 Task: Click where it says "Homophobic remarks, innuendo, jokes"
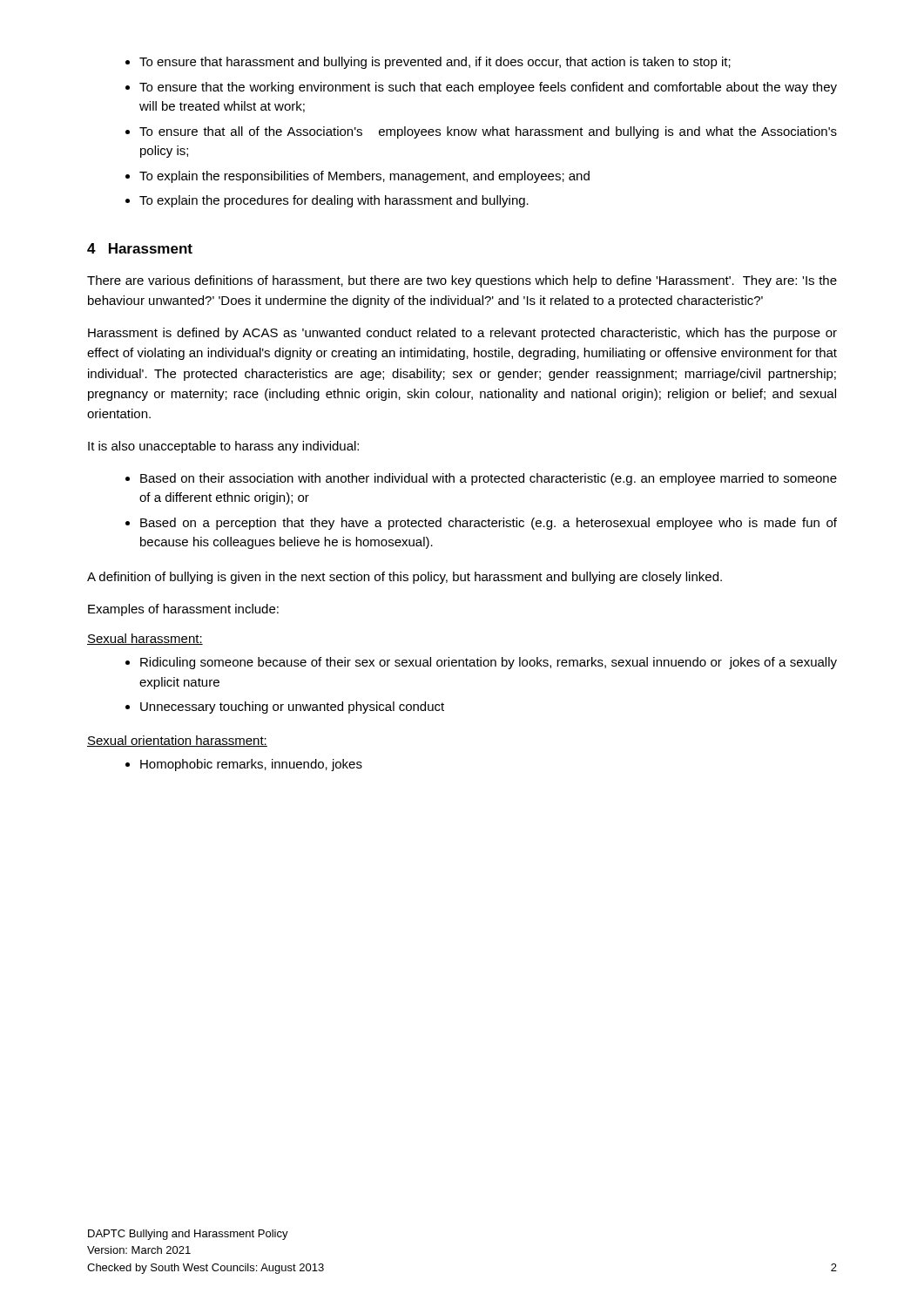pyautogui.click(x=251, y=763)
